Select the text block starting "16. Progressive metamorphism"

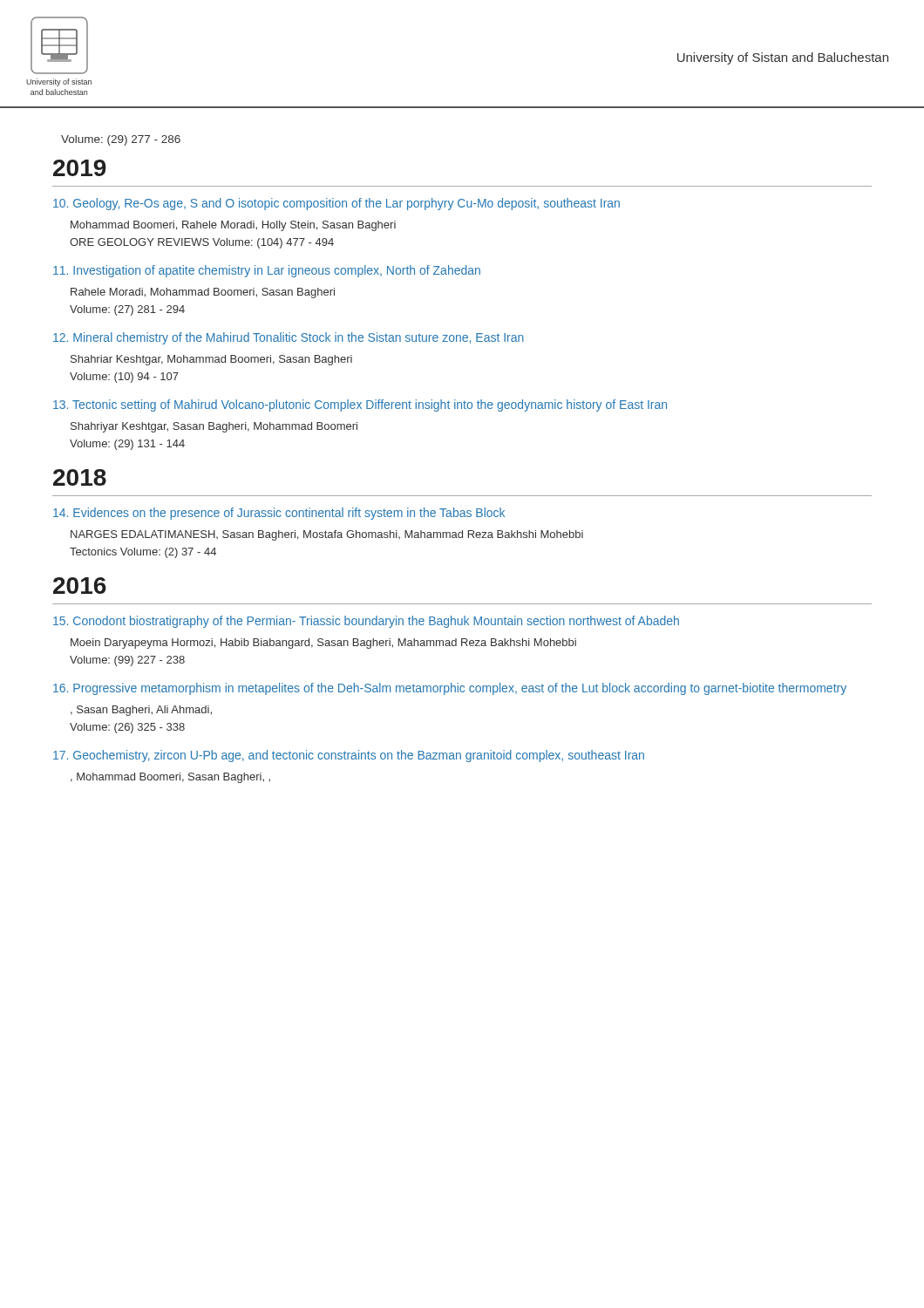pos(462,689)
